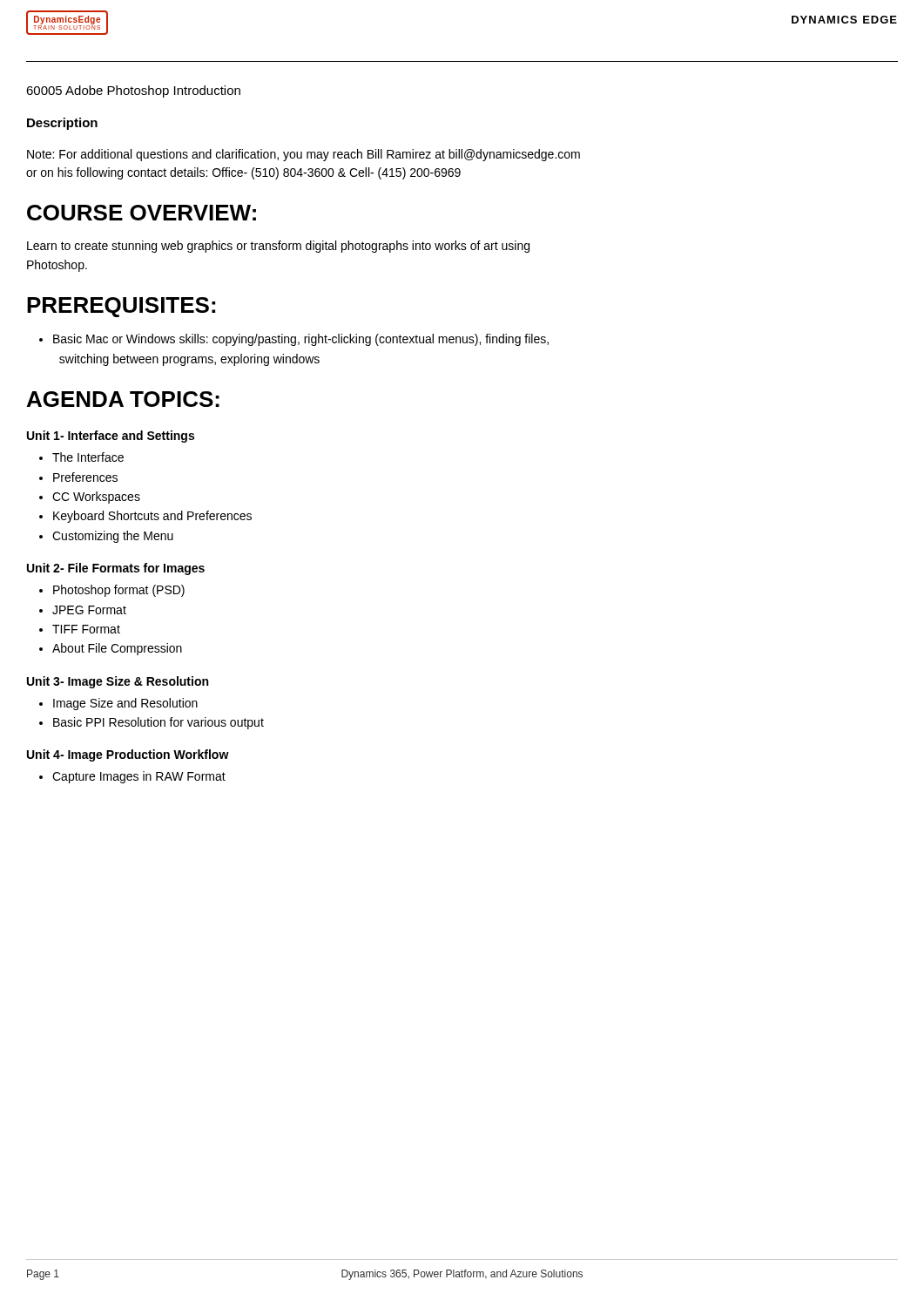The image size is (924, 1307).
Task: Find "The Interface" on this page
Action: coord(88,458)
